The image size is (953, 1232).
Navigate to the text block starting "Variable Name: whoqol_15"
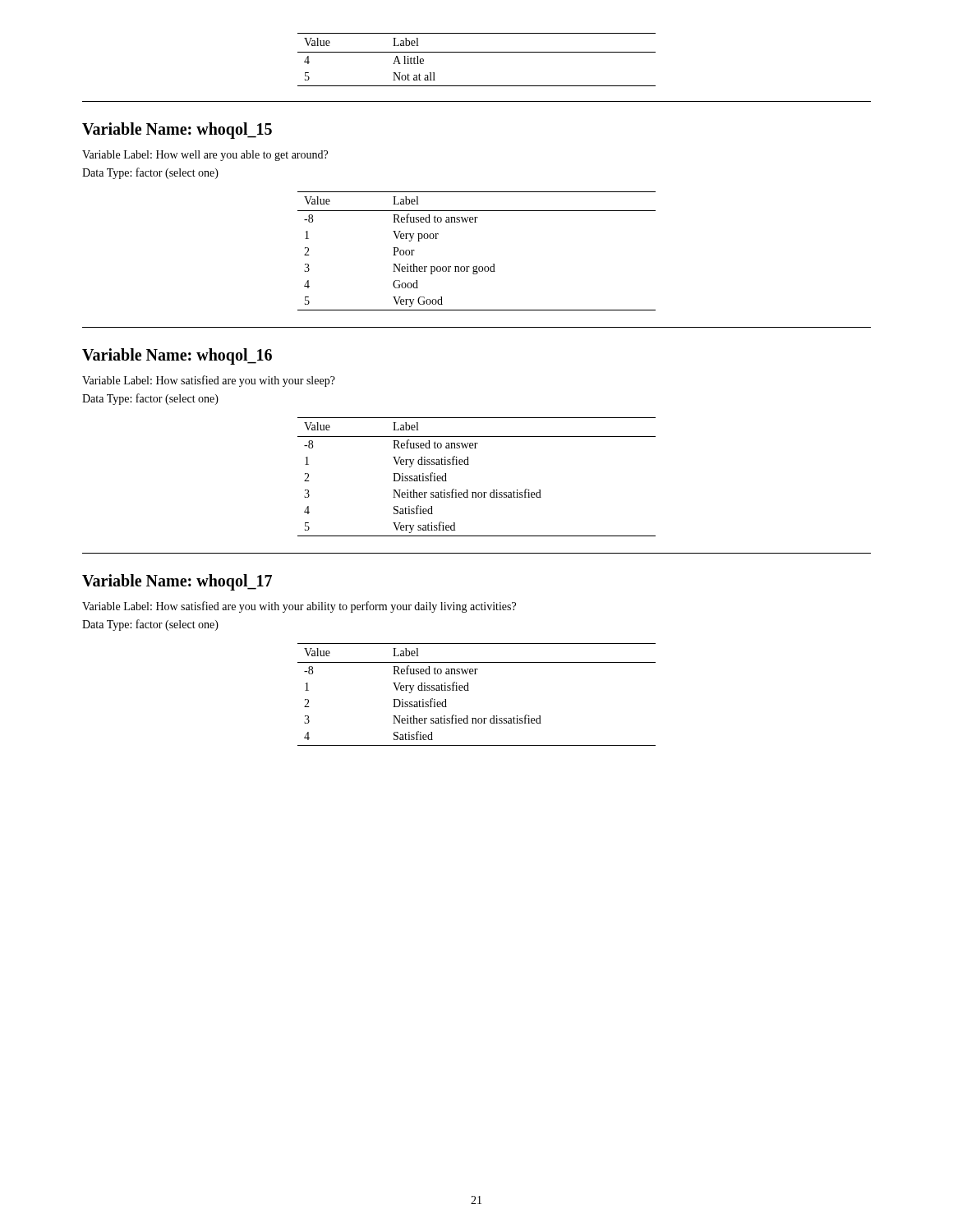pyautogui.click(x=177, y=129)
